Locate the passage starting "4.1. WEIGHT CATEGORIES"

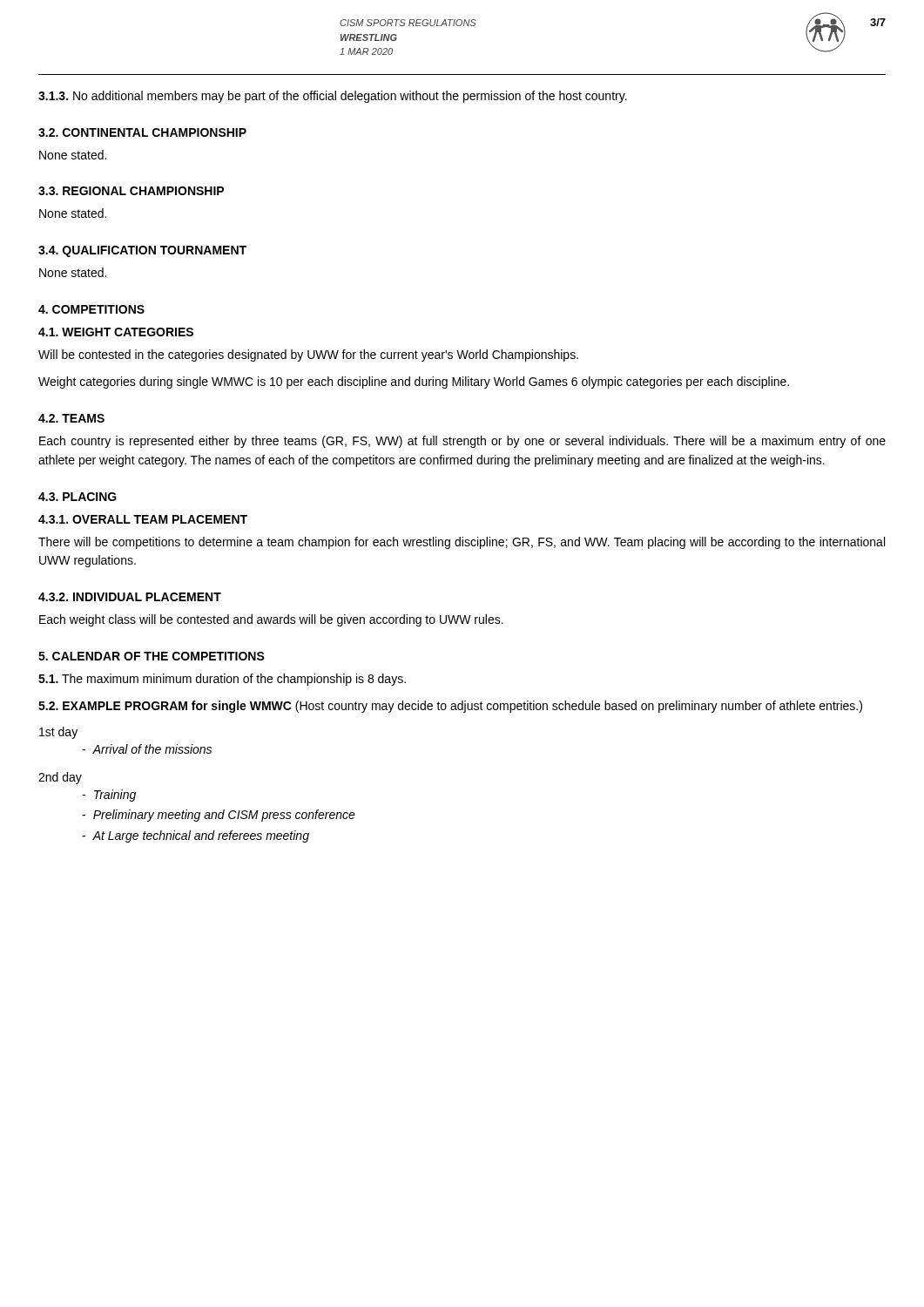click(x=116, y=332)
